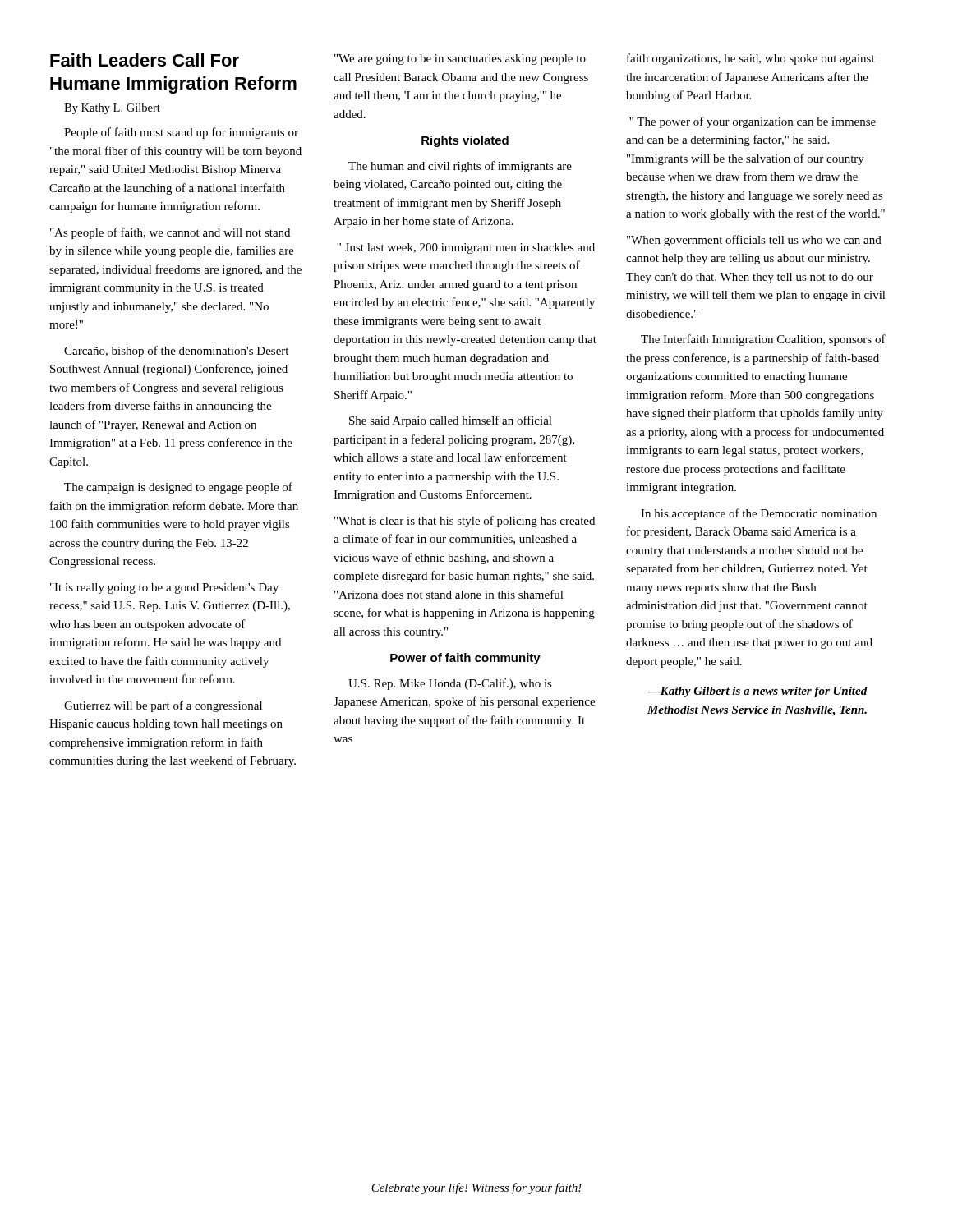Click on the region starting "Power of faith"

pyautogui.click(x=465, y=658)
